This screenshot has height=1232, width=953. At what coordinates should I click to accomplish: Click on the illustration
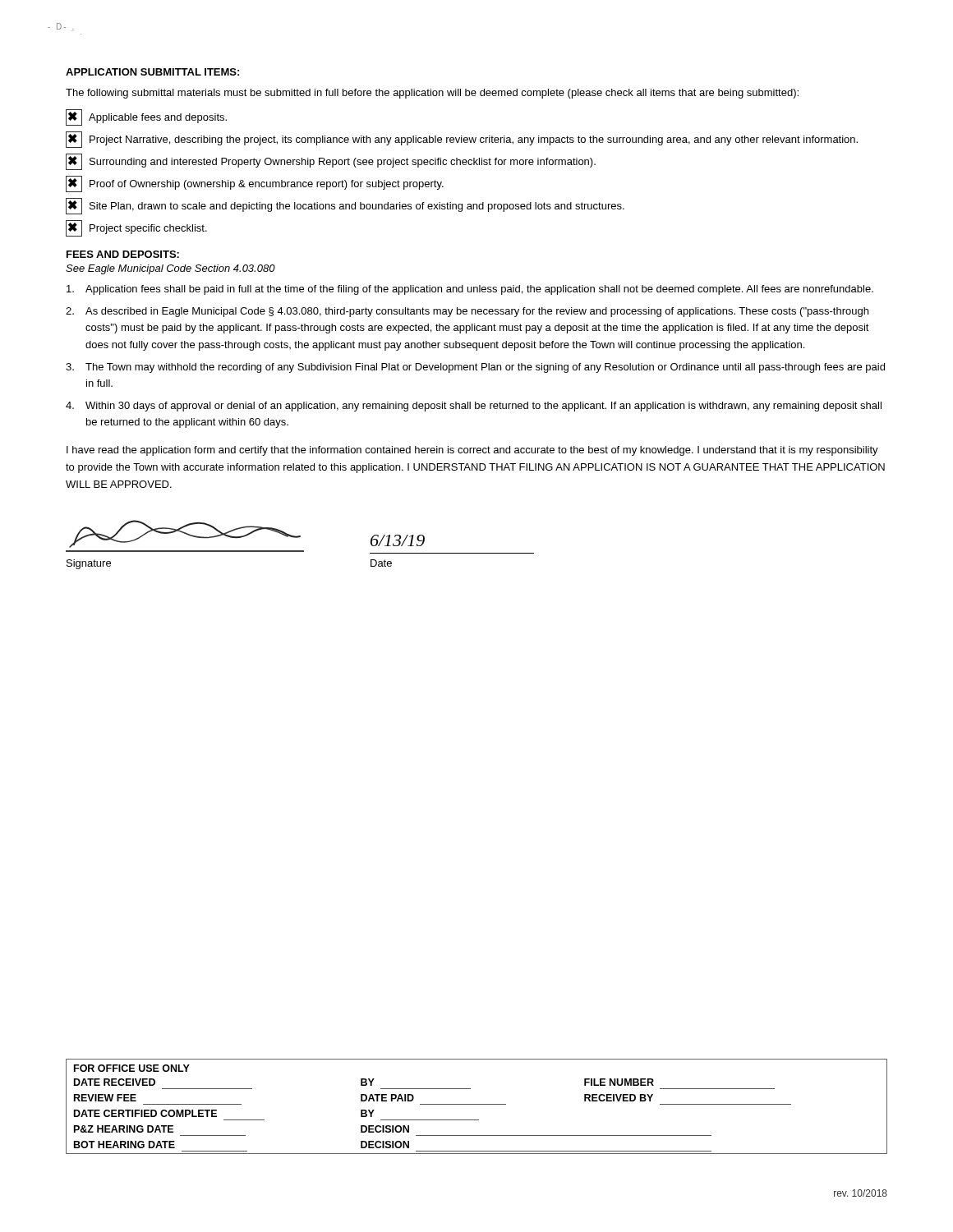(x=185, y=535)
